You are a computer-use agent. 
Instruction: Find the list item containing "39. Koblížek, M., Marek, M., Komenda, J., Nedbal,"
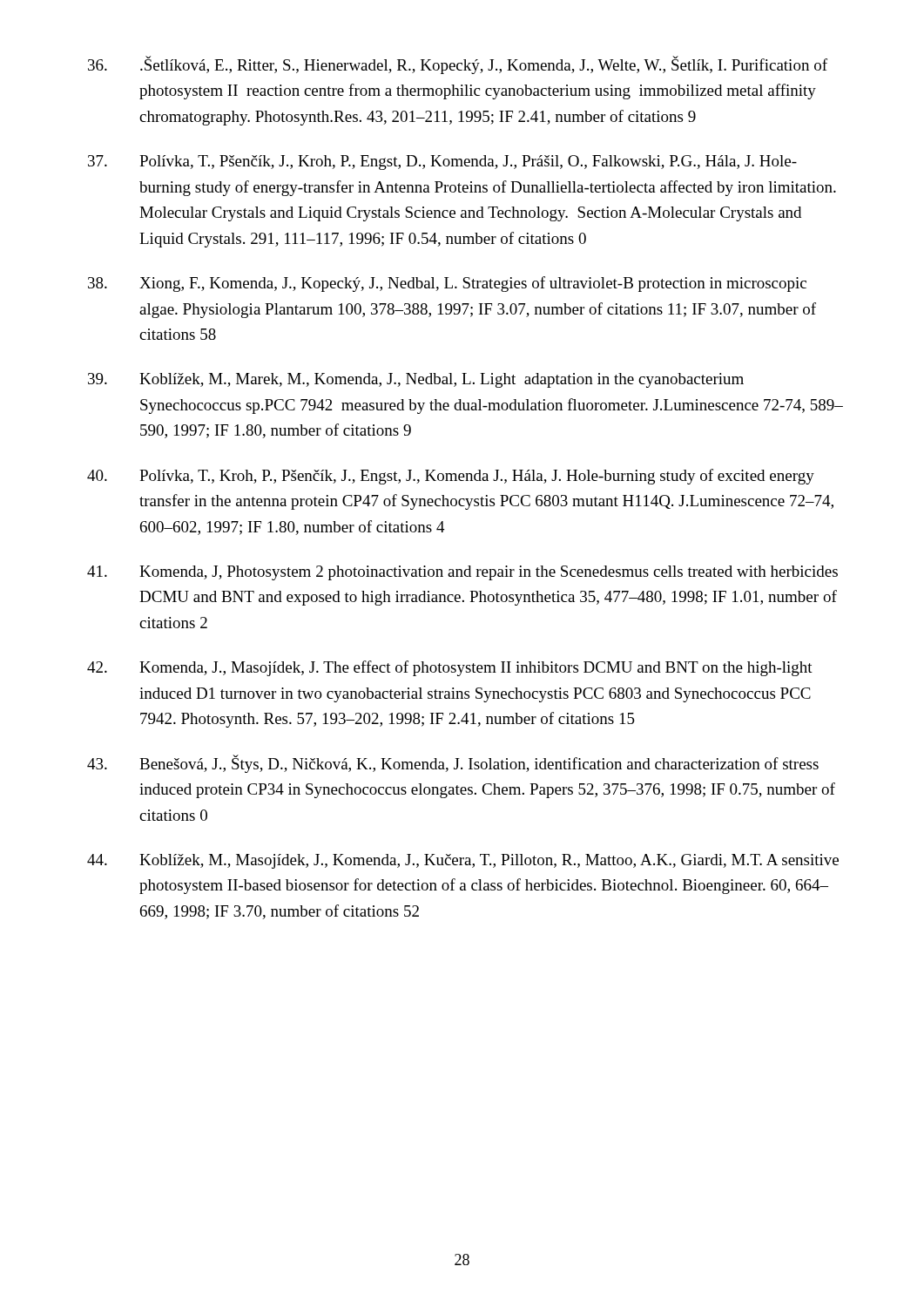(x=466, y=405)
